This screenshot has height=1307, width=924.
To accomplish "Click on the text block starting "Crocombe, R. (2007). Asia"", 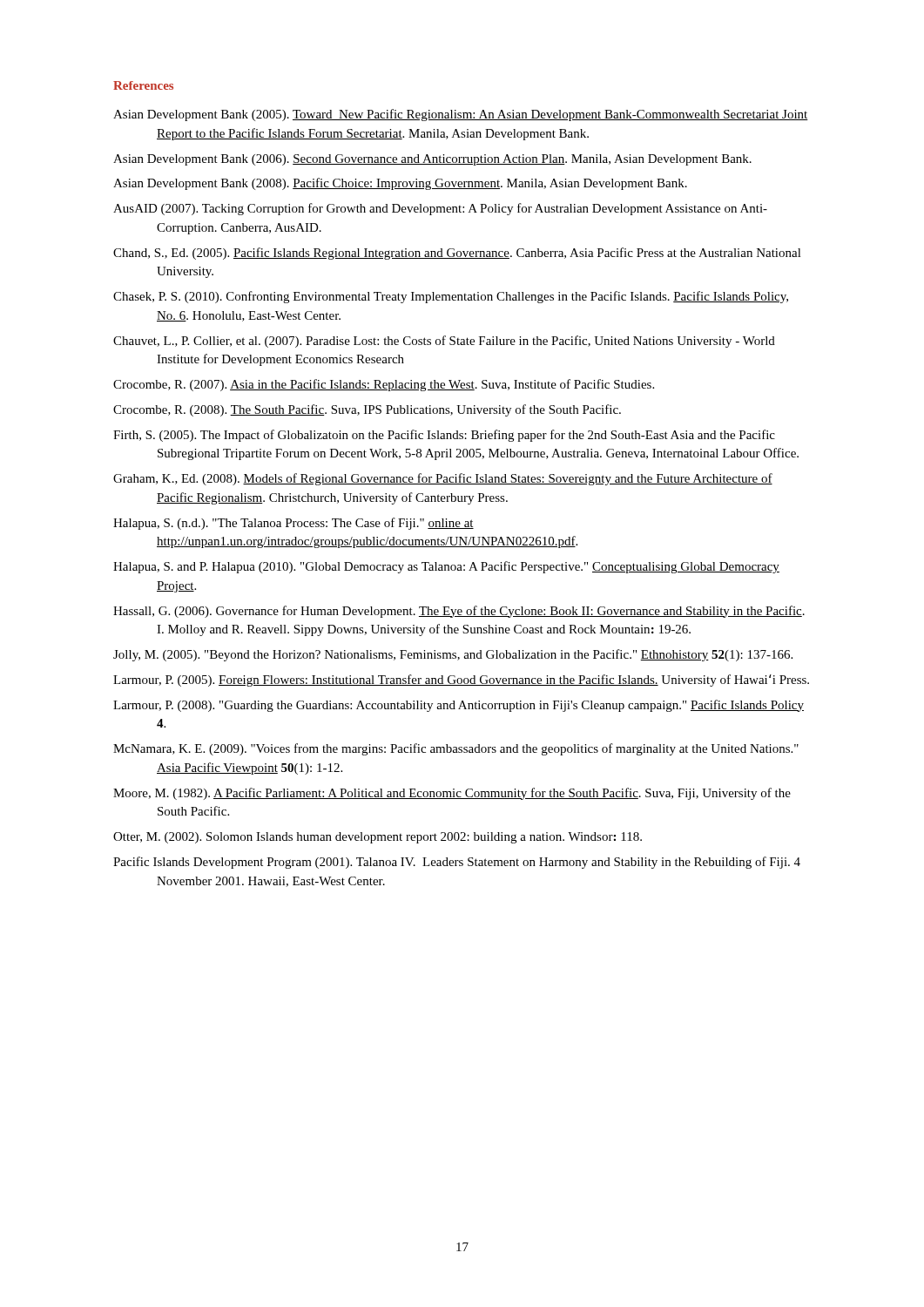I will pos(384,384).
